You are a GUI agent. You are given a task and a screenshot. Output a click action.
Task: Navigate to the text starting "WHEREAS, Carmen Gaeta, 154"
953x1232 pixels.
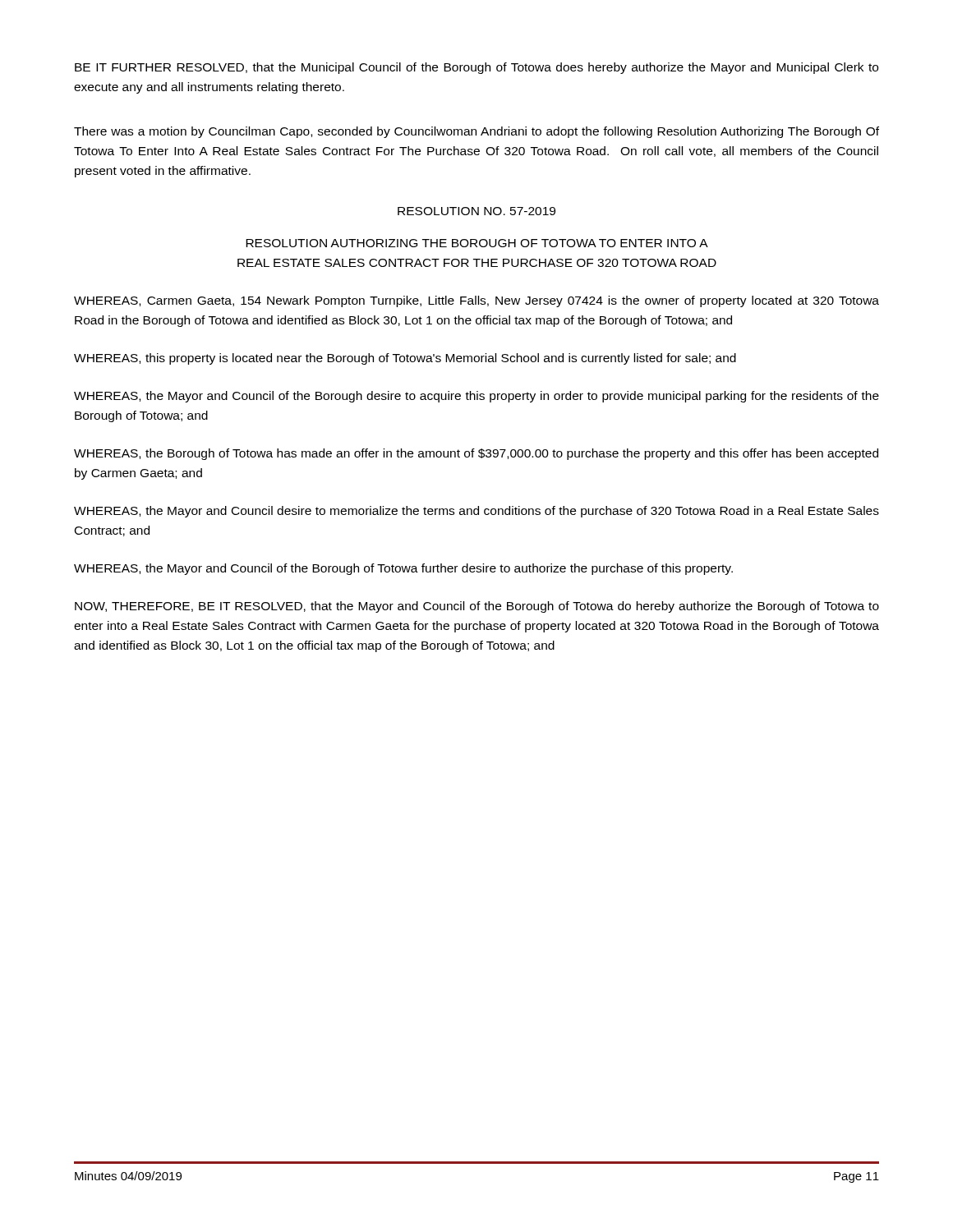click(476, 310)
